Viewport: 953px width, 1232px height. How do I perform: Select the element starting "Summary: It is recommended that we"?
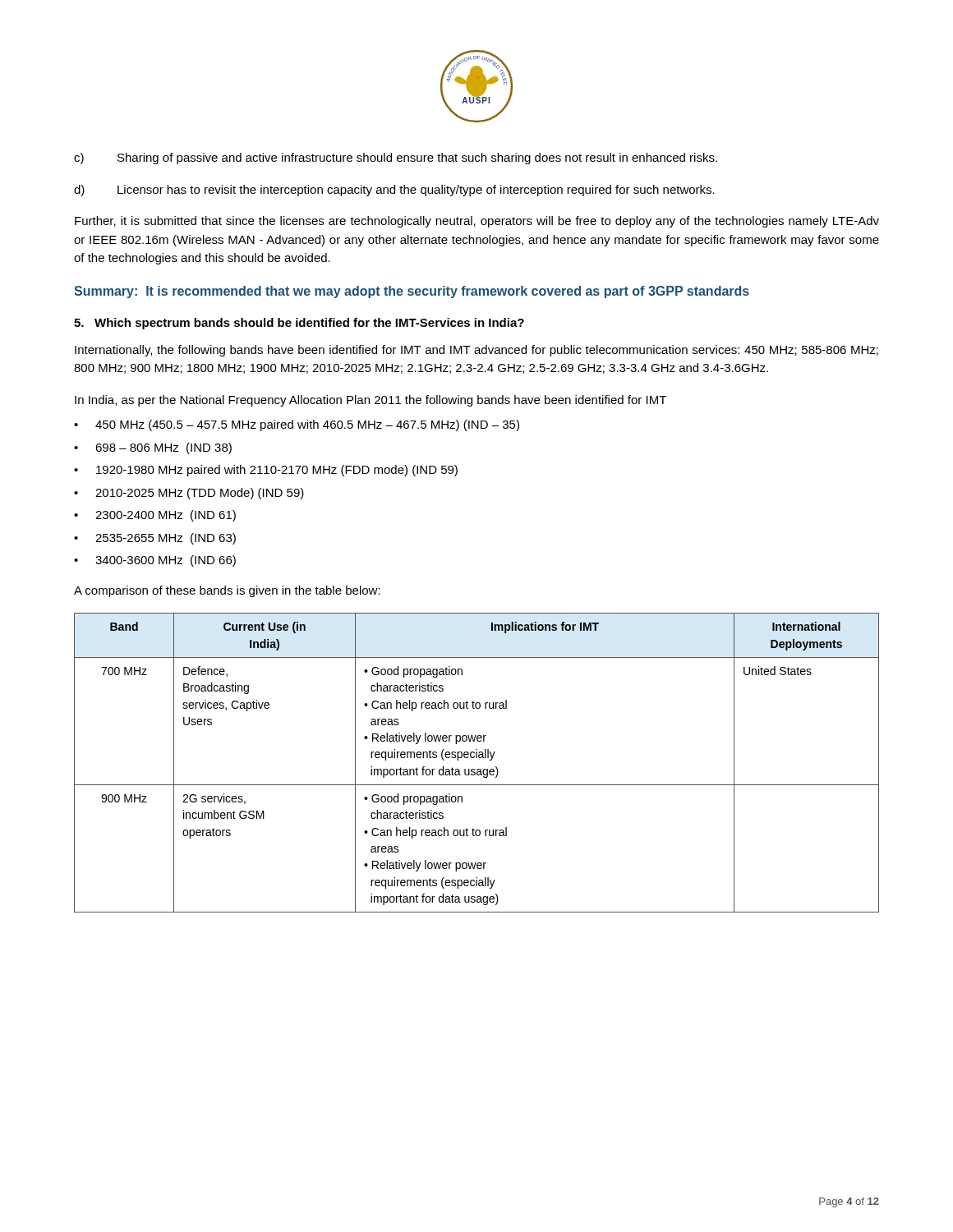pos(412,291)
